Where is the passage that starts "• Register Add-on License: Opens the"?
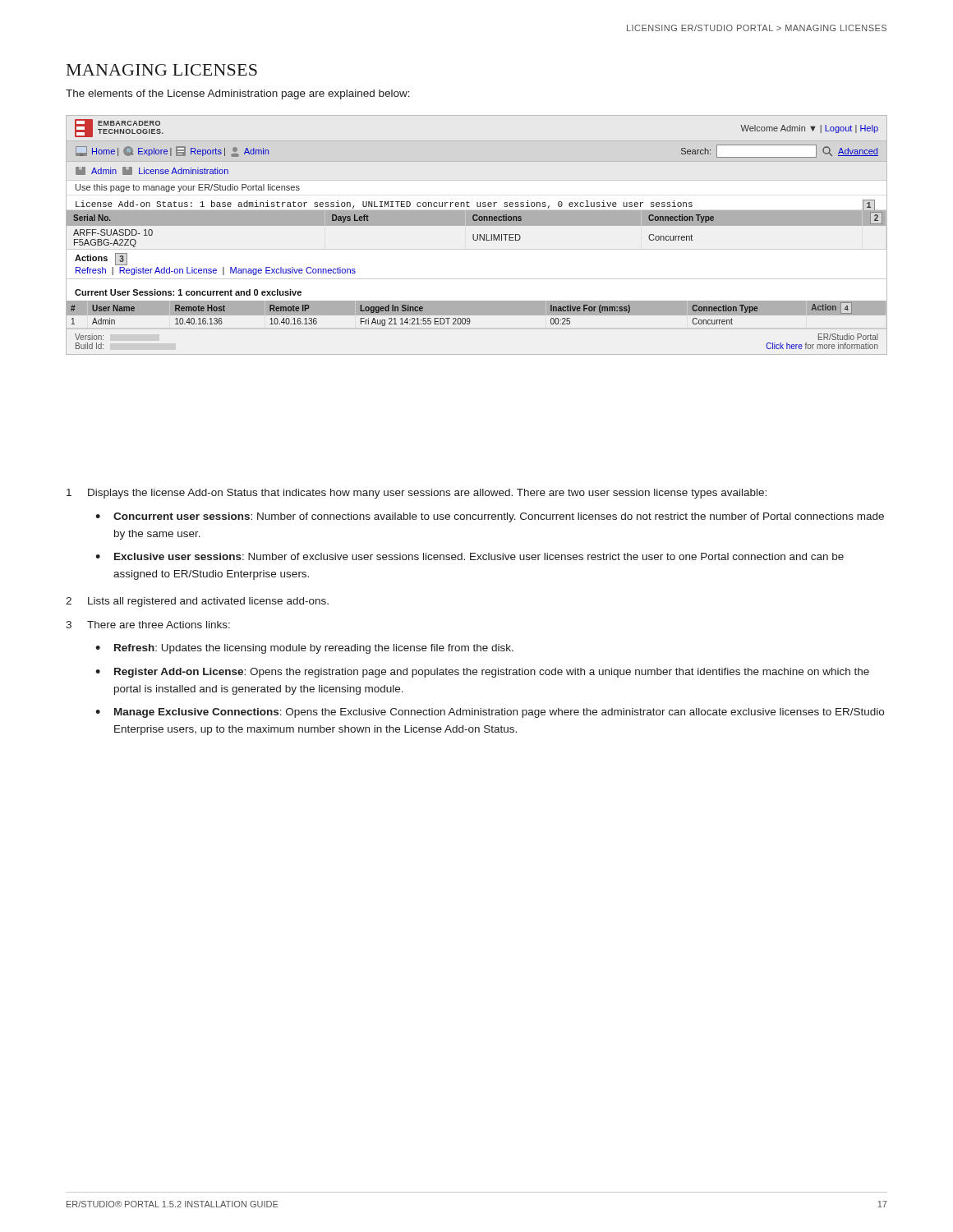Viewport: 953px width, 1232px height. click(x=491, y=681)
